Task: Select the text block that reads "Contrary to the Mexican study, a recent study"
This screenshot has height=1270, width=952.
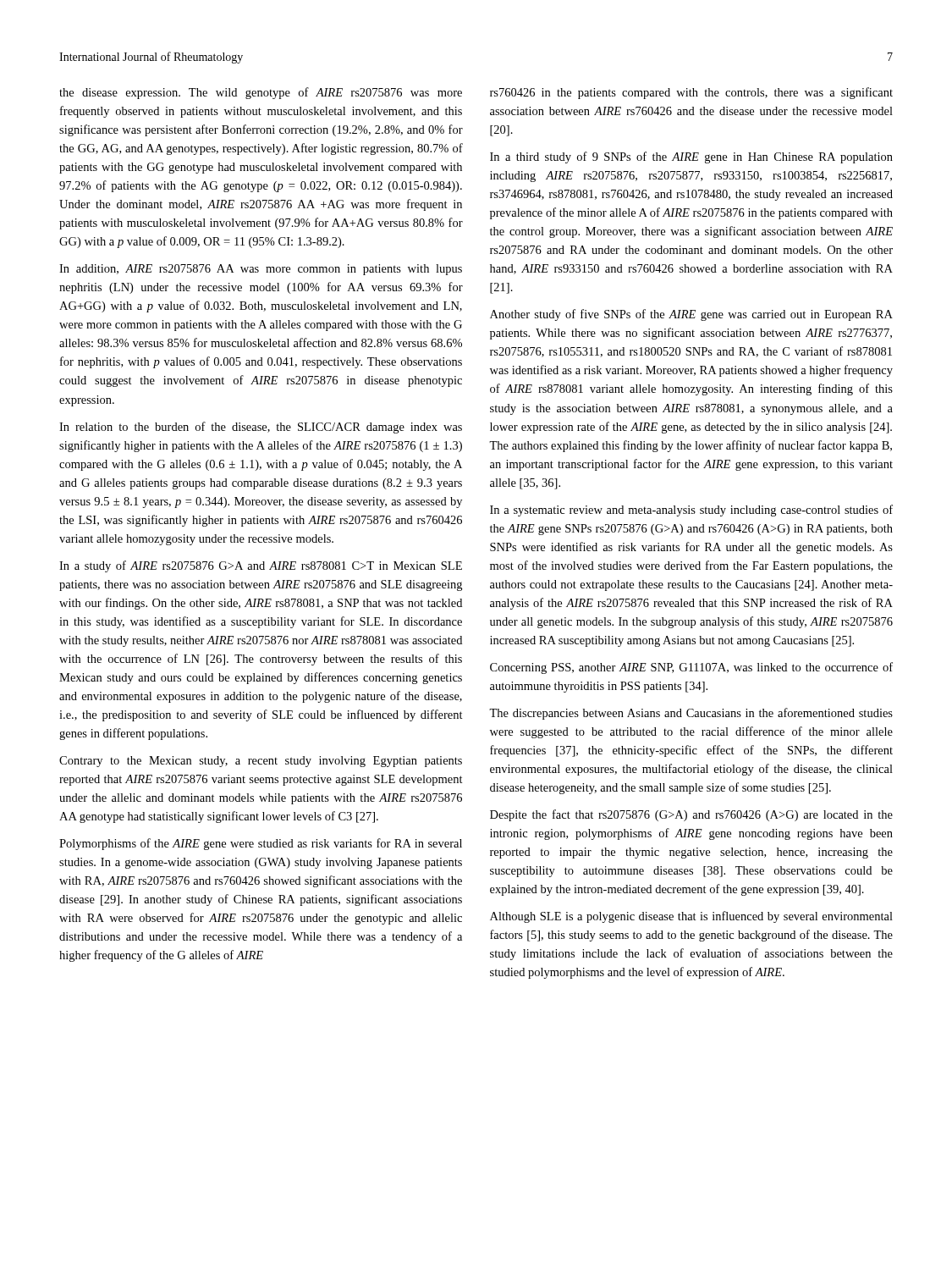Action: pyautogui.click(x=261, y=788)
